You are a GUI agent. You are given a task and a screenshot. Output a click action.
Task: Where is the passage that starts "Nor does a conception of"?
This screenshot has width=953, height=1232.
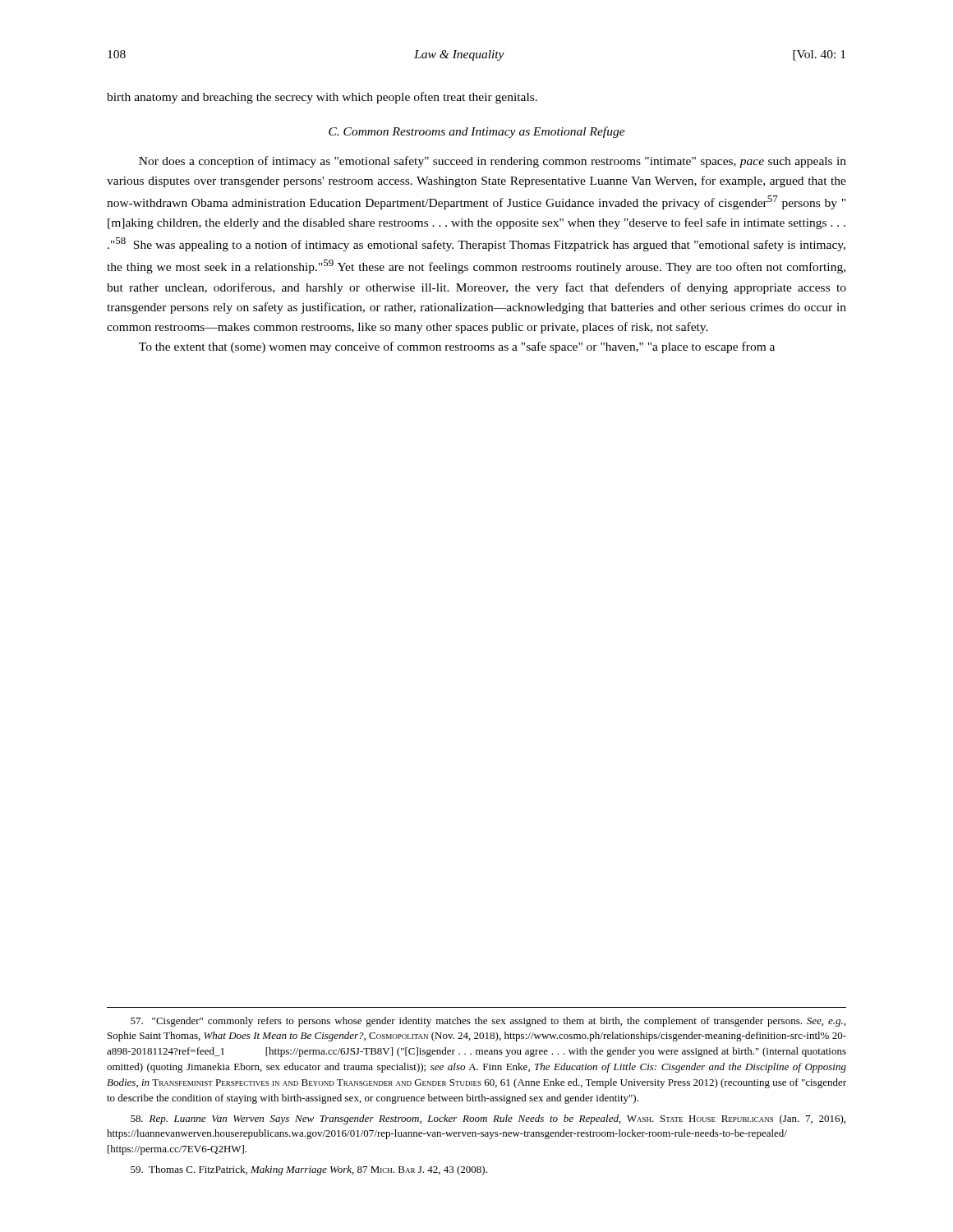click(x=476, y=244)
